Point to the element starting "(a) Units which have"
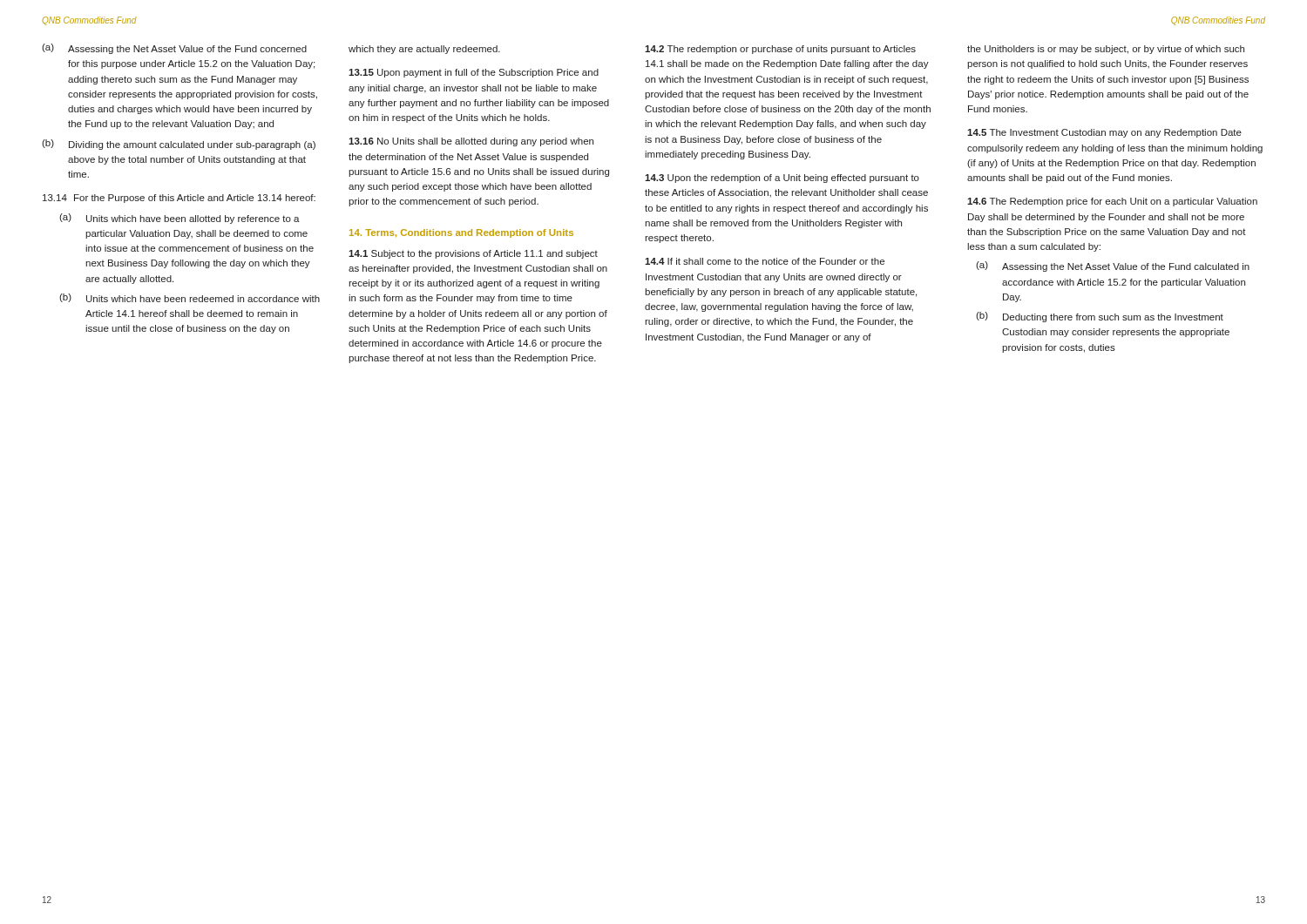The height and width of the screenshot is (924, 1307). [x=190, y=249]
